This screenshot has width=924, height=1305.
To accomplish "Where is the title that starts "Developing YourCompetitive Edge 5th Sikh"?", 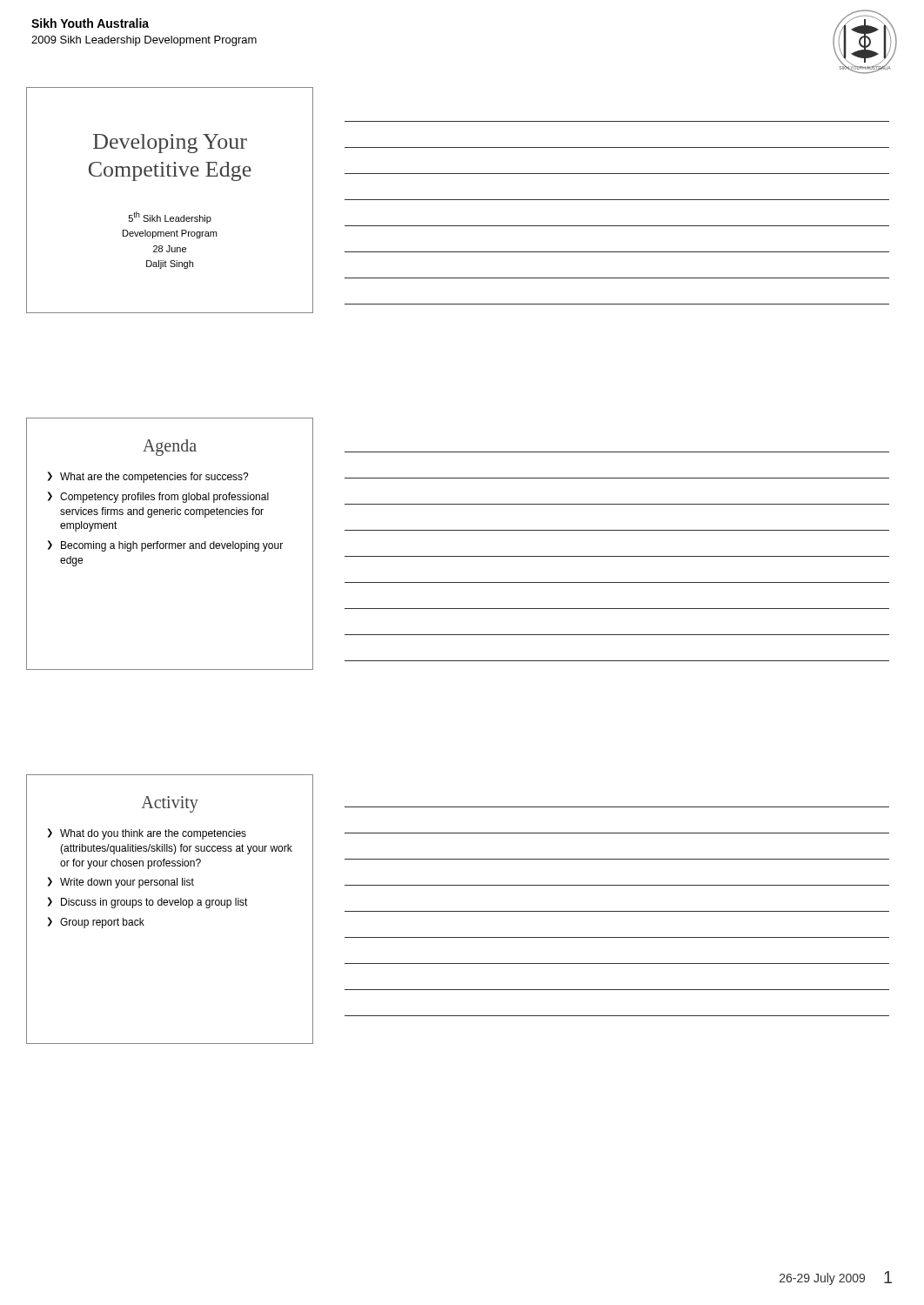I will coord(170,144).
